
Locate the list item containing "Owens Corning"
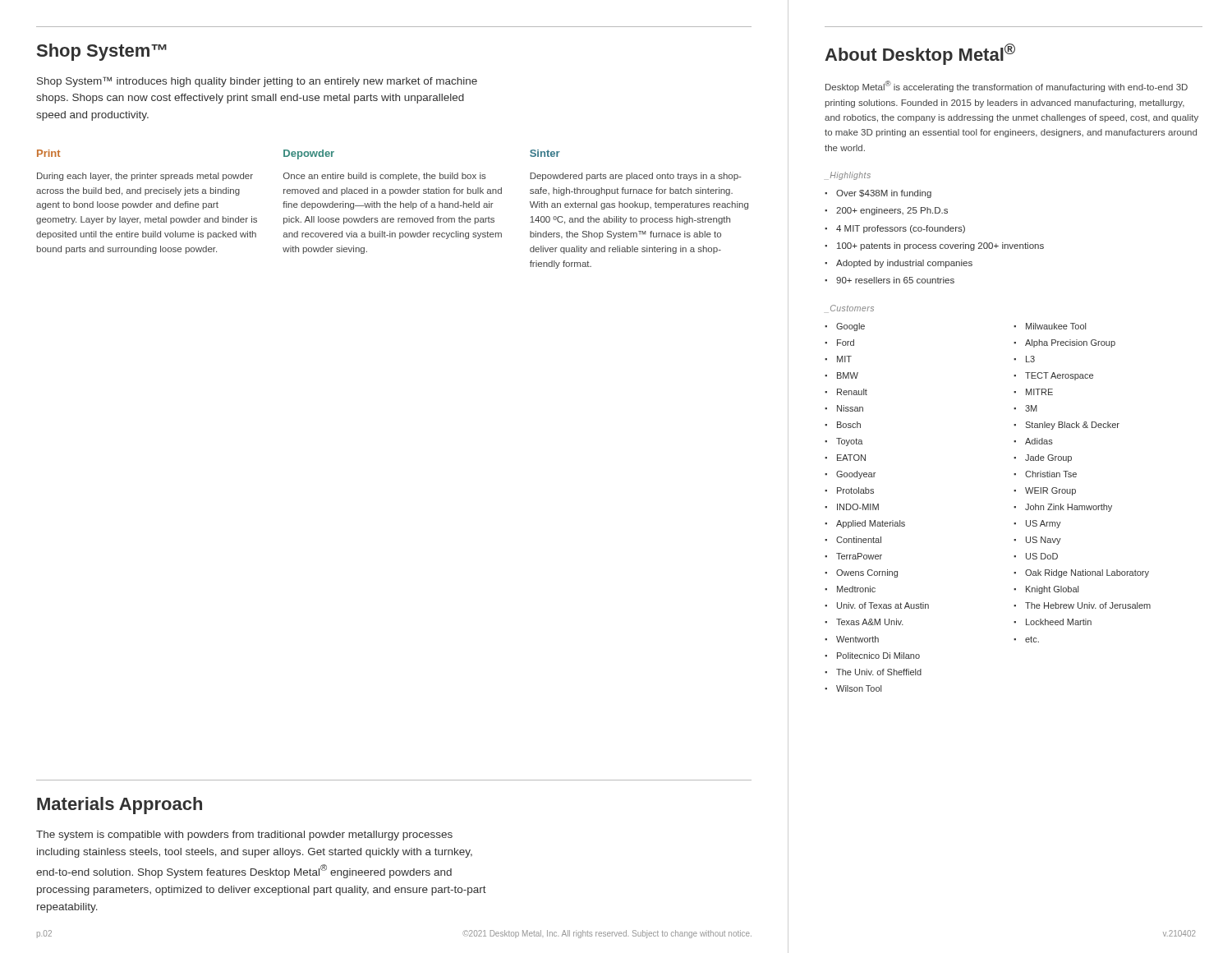pos(867,573)
